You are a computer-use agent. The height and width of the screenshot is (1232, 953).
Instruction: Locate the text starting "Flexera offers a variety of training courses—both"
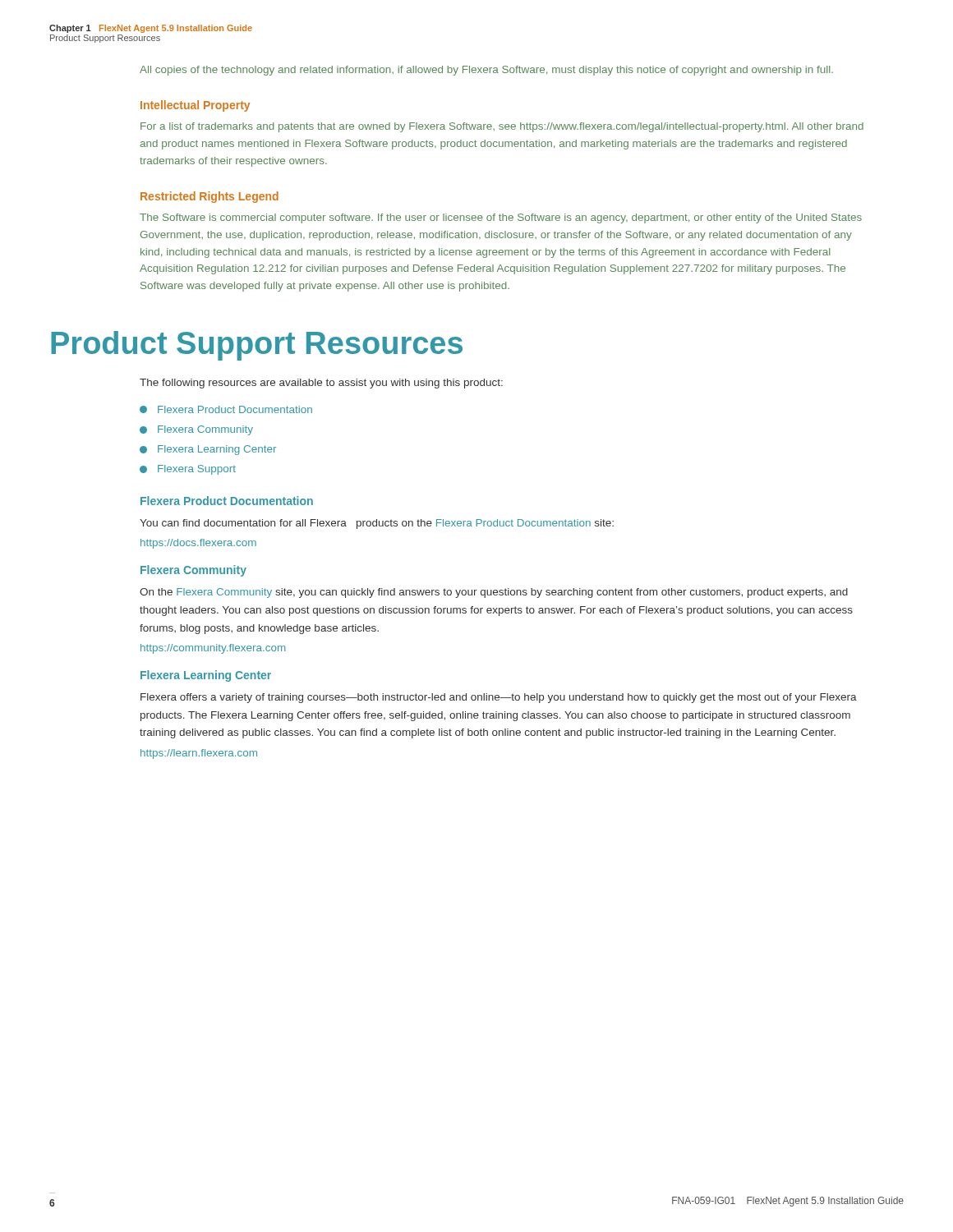click(x=498, y=715)
